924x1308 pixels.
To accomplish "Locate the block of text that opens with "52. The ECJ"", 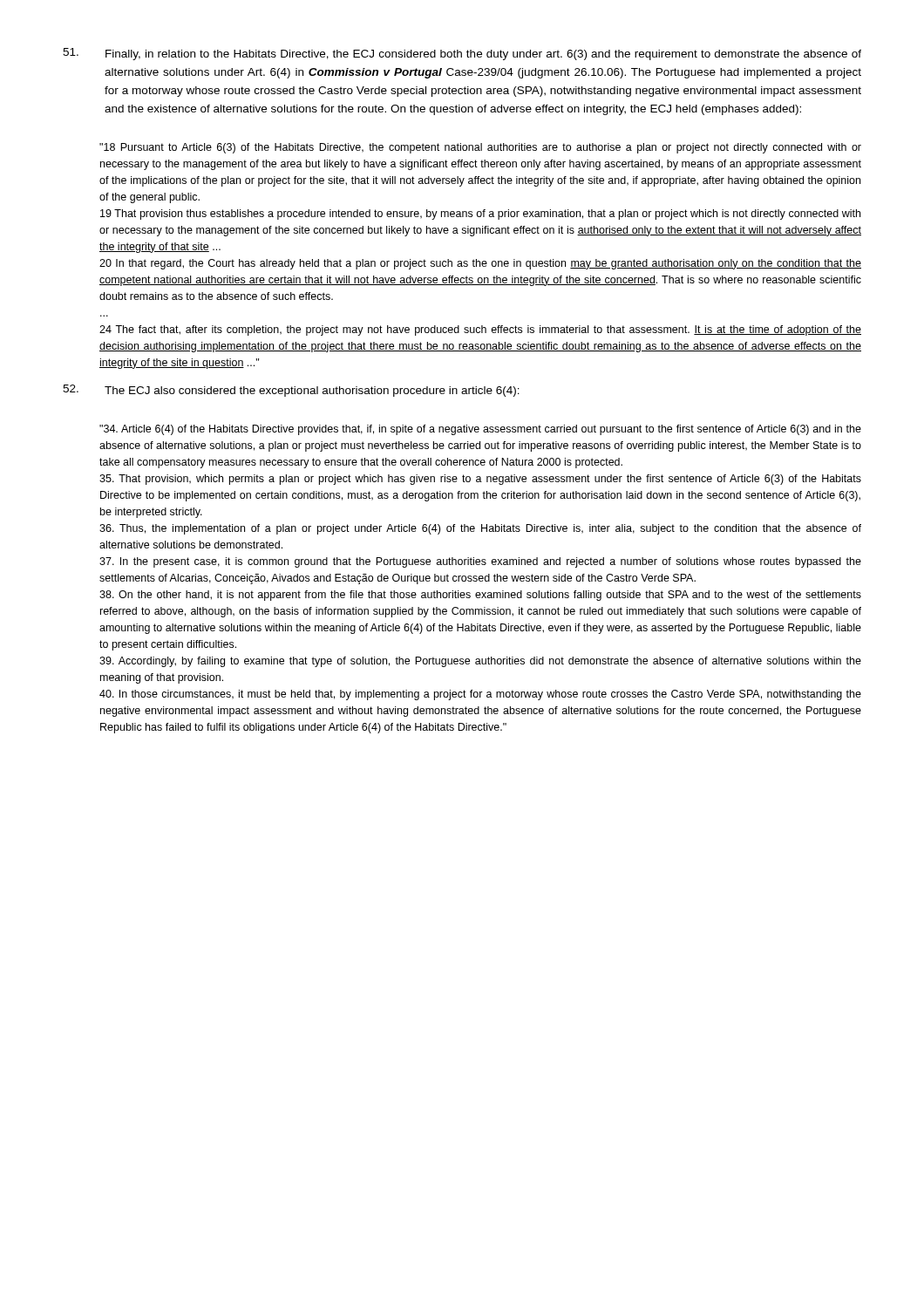I will tap(462, 395).
